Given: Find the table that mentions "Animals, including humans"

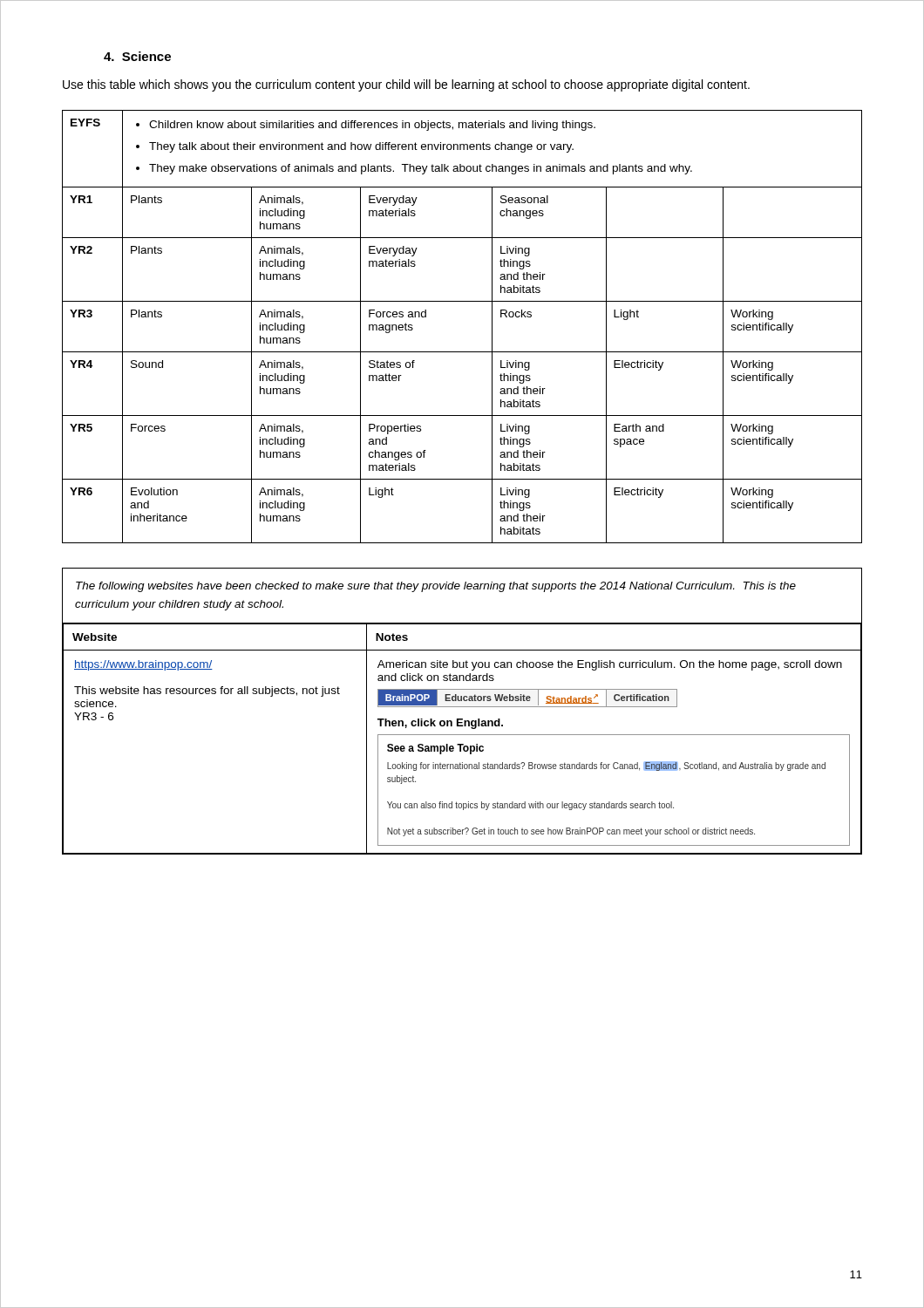Looking at the screenshot, I should 462,326.
